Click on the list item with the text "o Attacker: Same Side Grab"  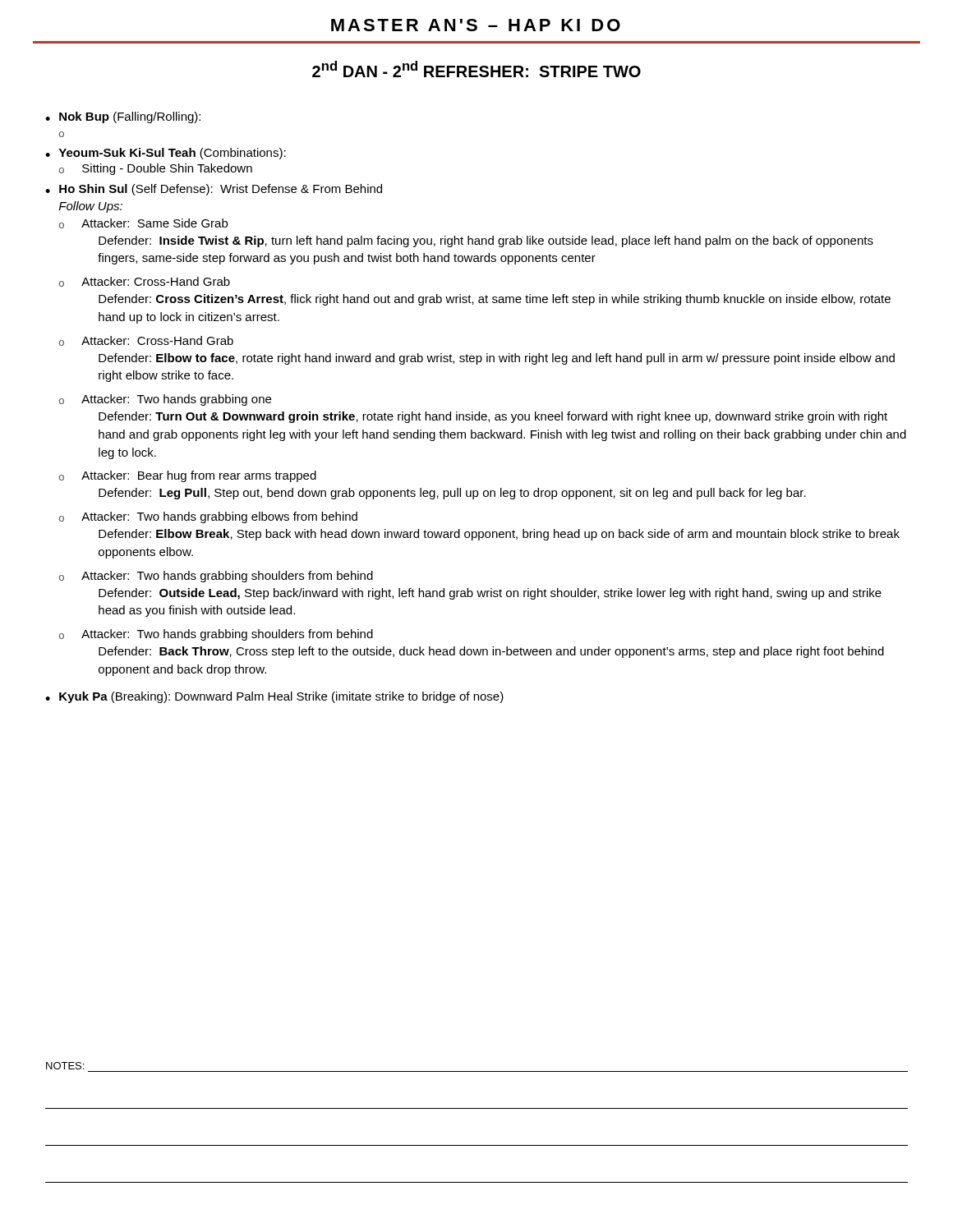tap(483, 244)
